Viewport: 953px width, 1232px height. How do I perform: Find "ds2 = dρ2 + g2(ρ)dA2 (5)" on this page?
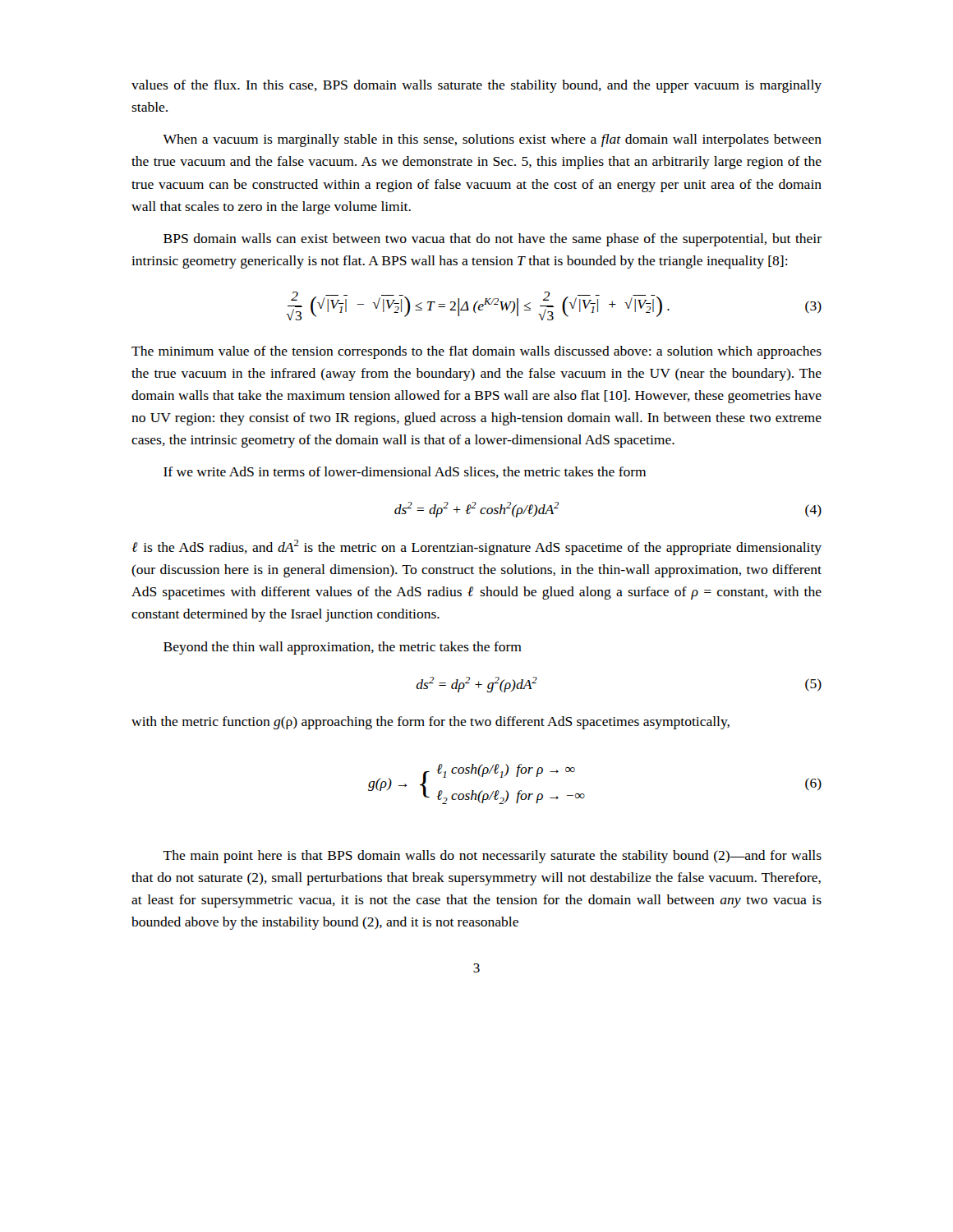476,684
